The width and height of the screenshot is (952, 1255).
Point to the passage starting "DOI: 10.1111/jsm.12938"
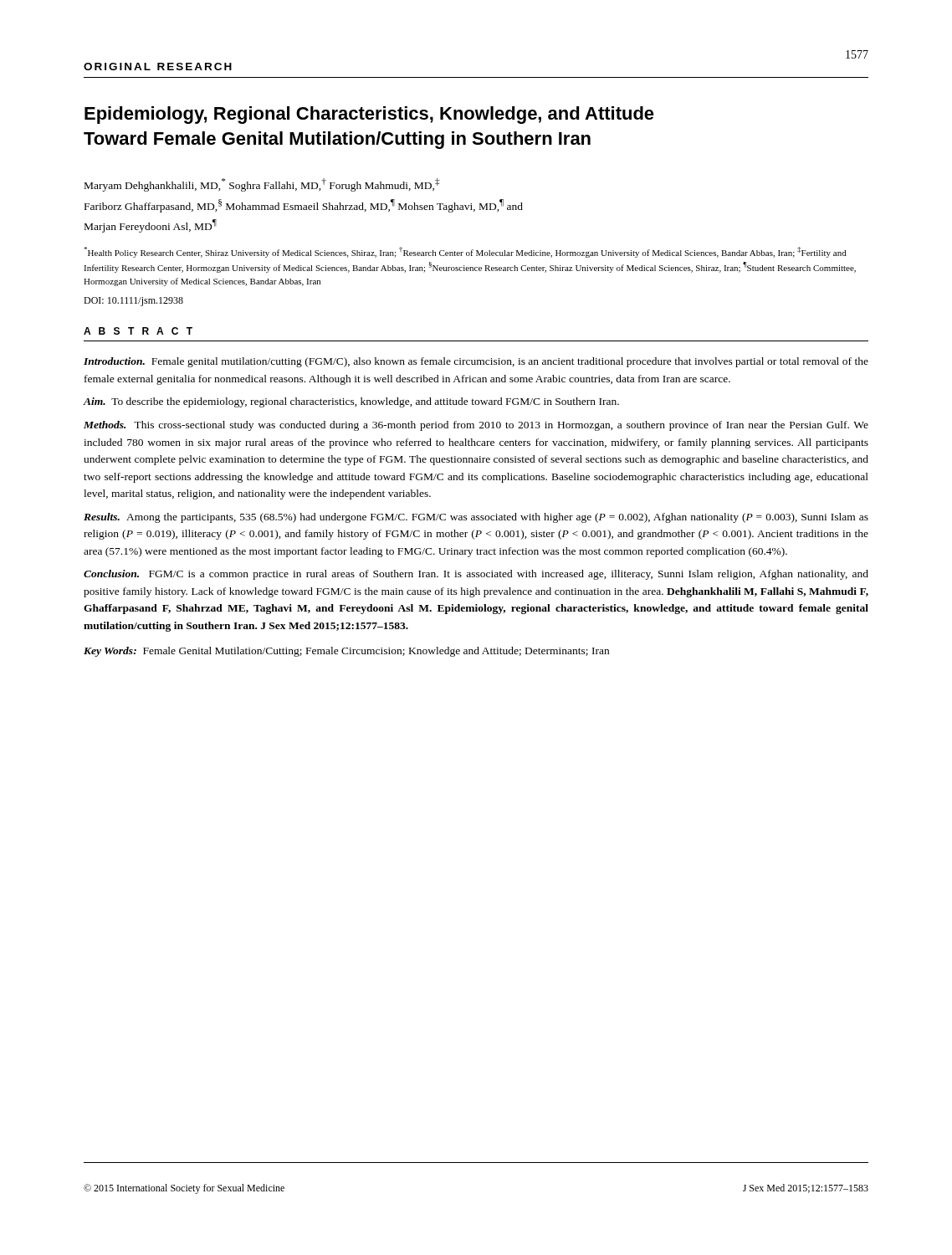click(133, 301)
